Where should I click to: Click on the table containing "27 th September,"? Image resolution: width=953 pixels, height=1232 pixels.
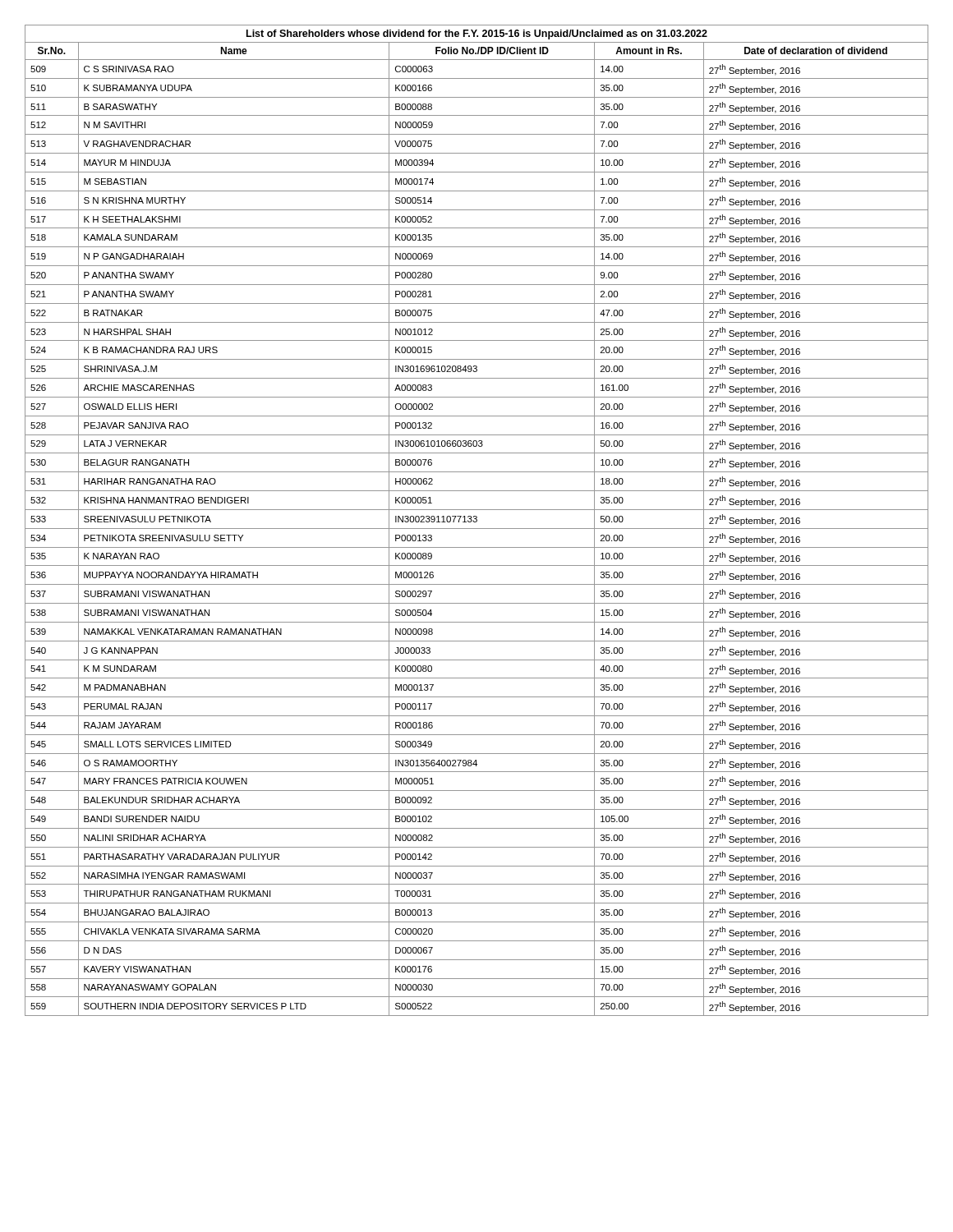point(476,520)
